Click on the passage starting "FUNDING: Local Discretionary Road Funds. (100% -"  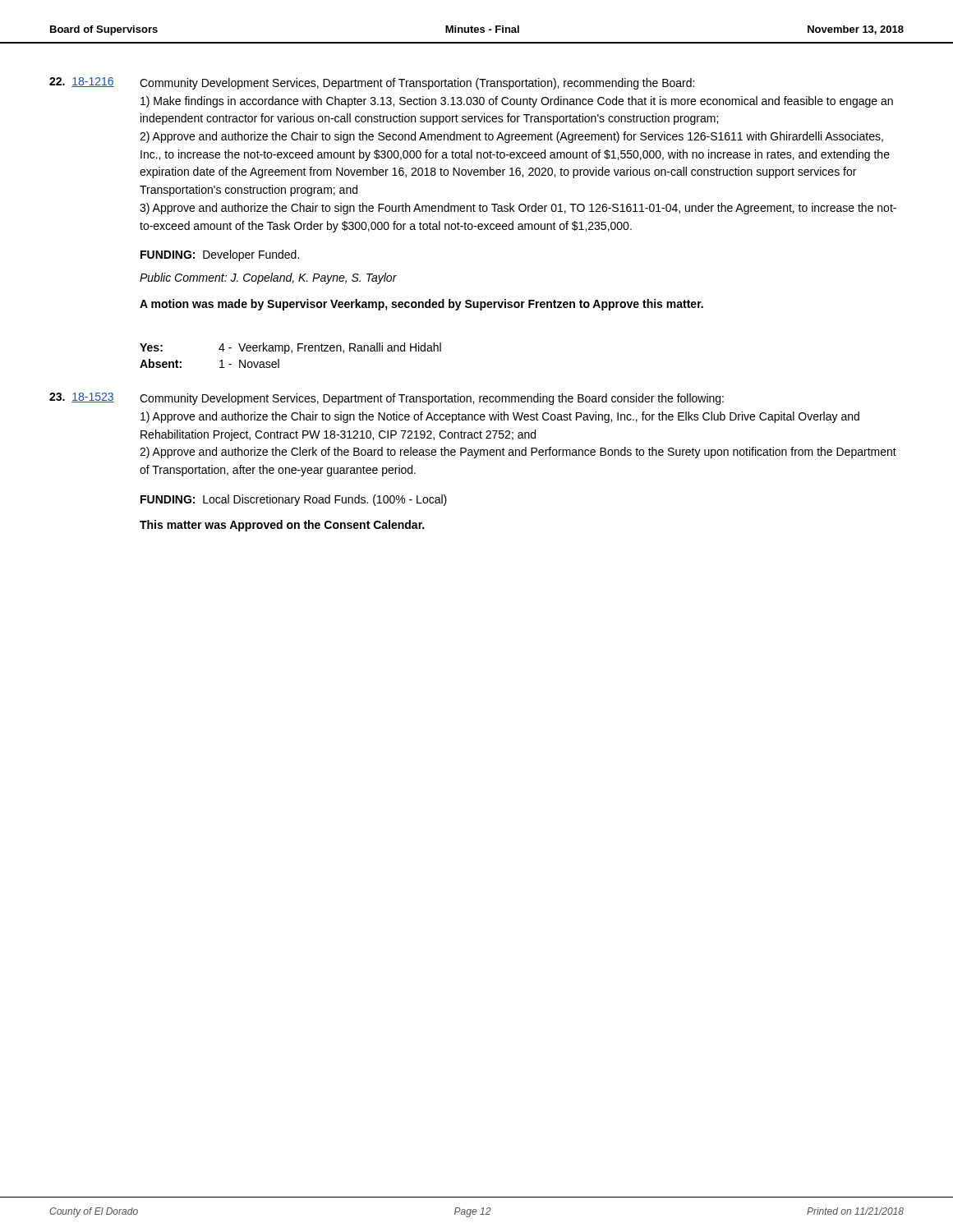[x=293, y=499]
